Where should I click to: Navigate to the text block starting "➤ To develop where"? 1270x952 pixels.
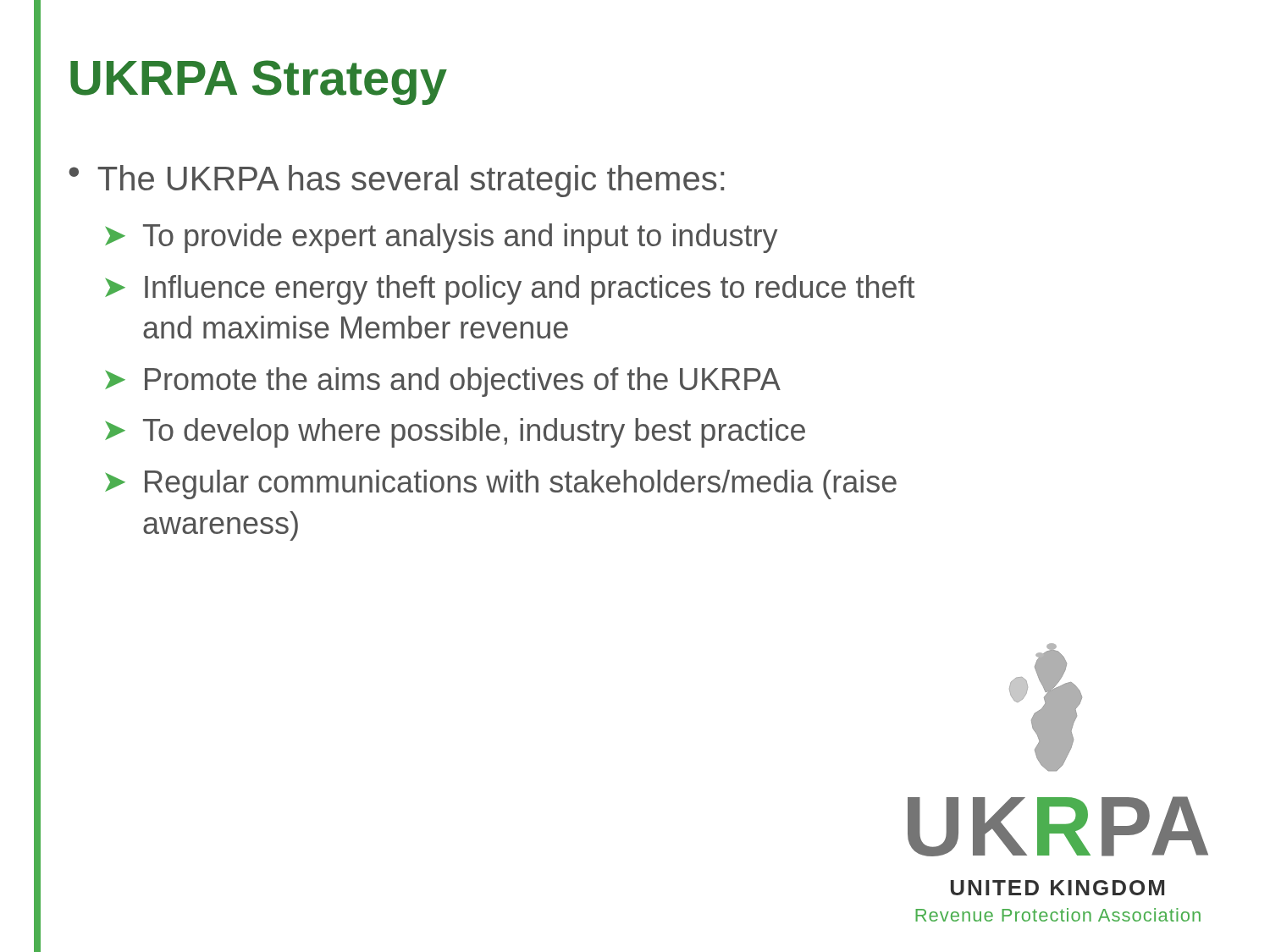[454, 431]
